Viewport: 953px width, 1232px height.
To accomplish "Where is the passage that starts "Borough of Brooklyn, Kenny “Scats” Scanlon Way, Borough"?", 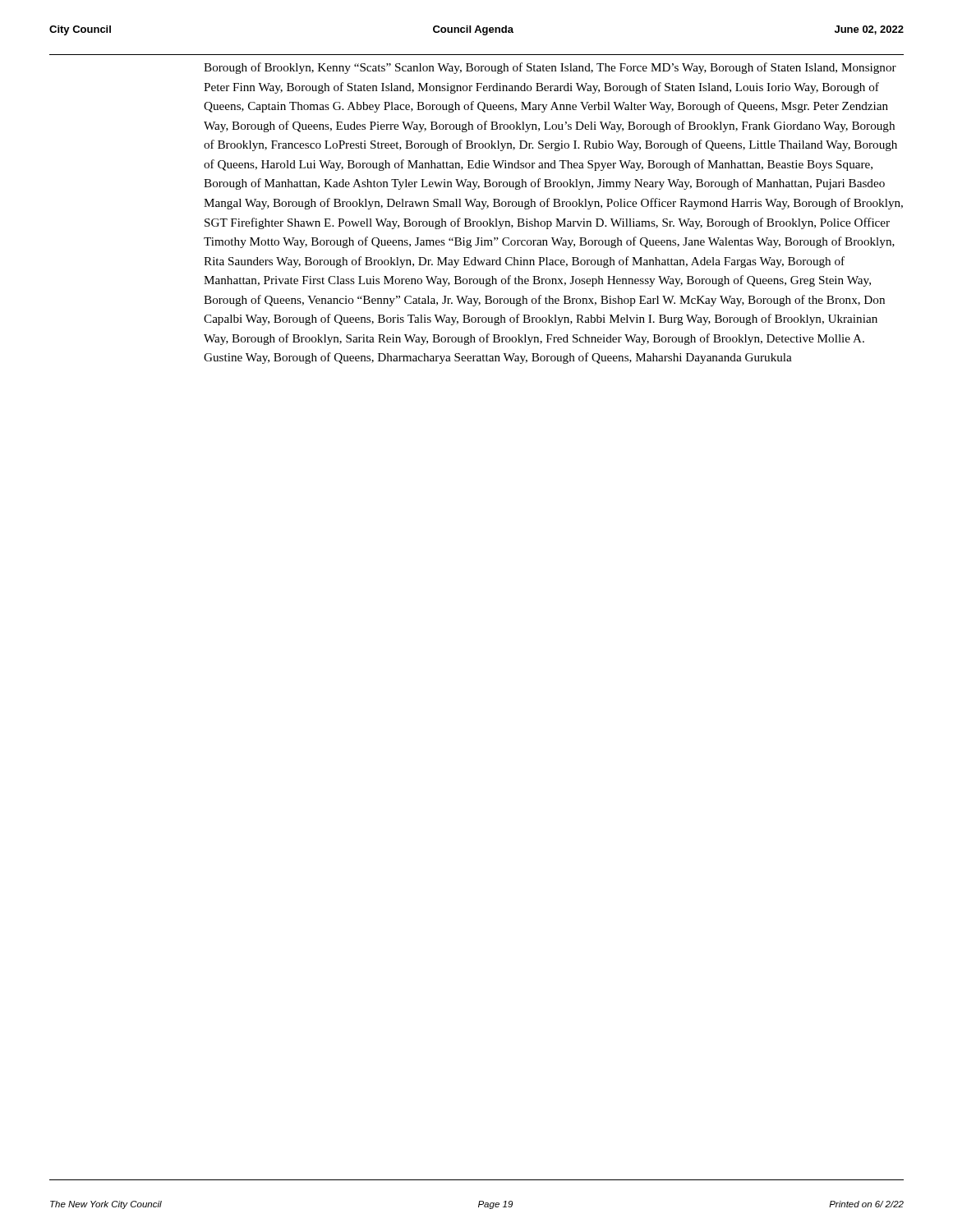I will coord(554,212).
